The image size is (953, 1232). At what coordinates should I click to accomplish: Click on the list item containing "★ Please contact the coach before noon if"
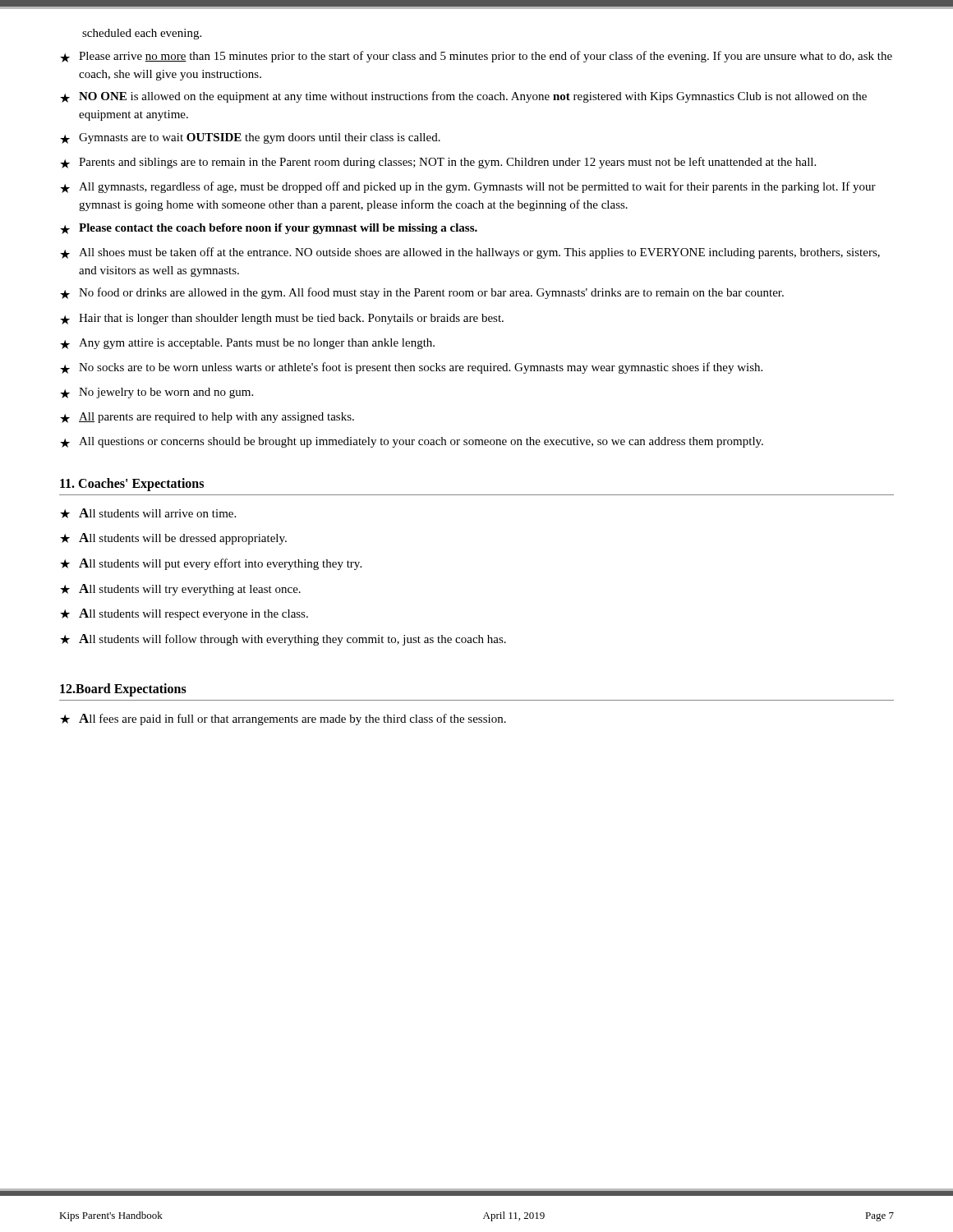tap(476, 229)
